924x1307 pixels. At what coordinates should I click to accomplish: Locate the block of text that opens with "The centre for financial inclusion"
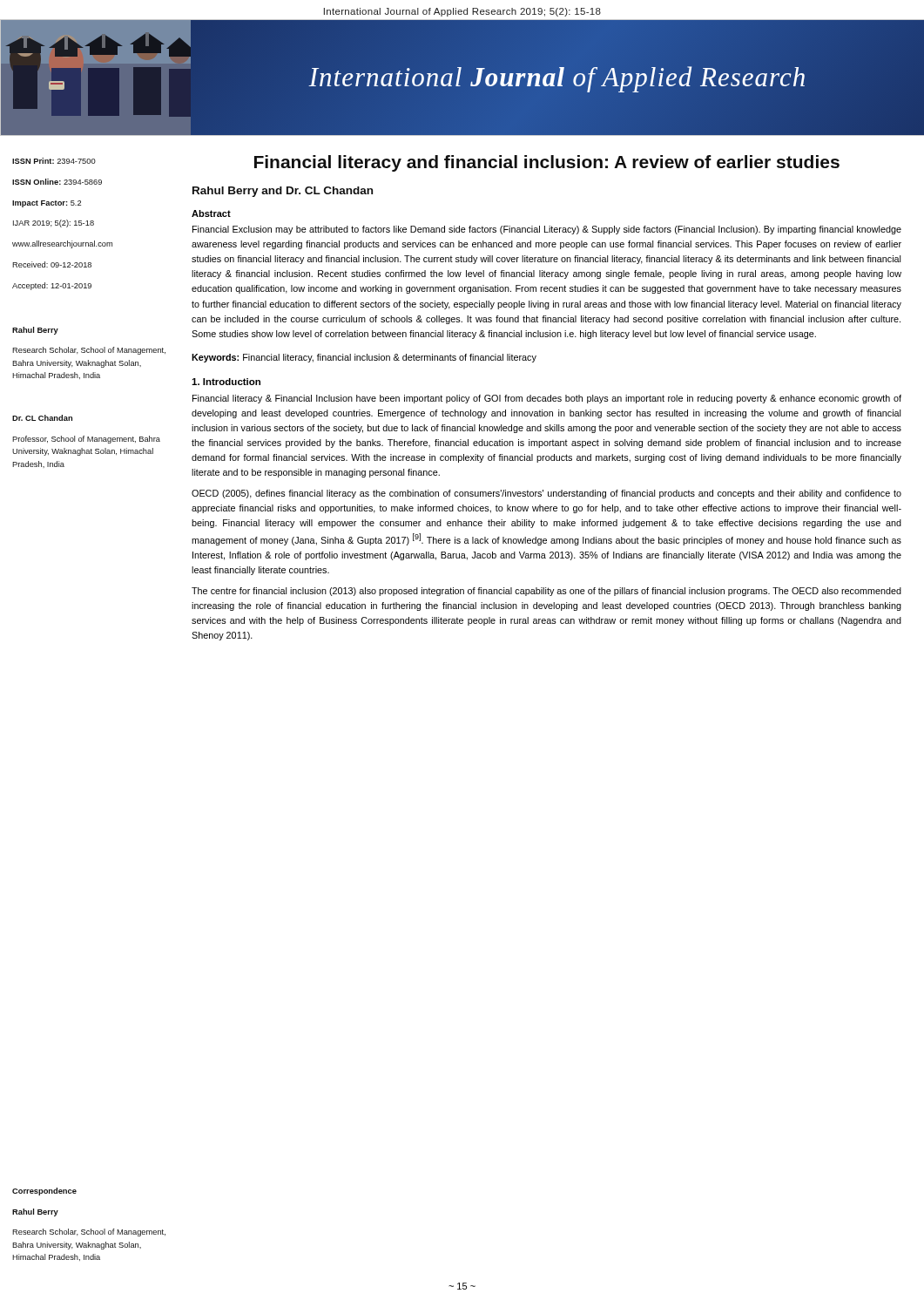pos(546,613)
